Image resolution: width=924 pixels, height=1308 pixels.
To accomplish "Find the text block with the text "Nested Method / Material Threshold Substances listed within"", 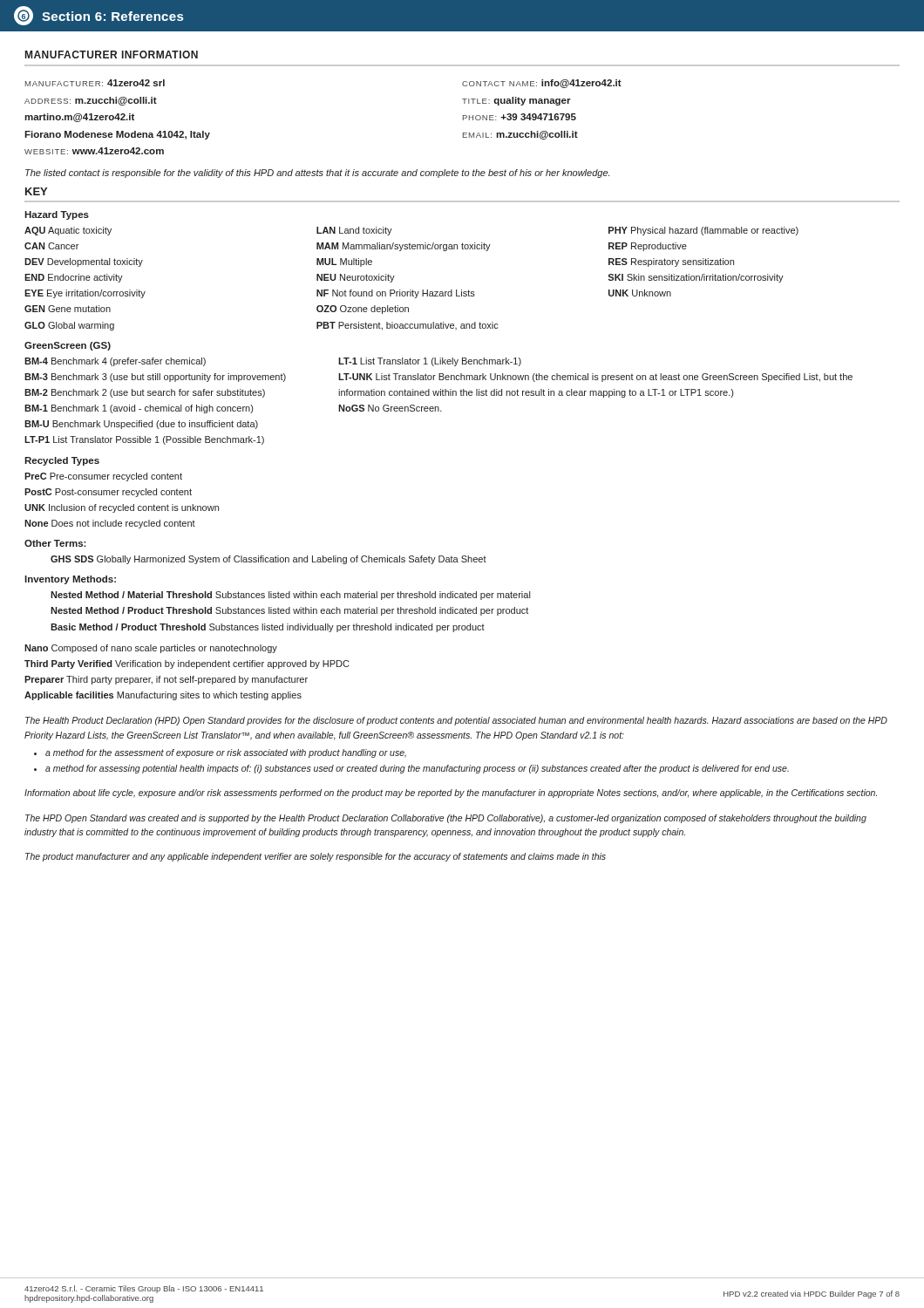I will click(291, 611).
